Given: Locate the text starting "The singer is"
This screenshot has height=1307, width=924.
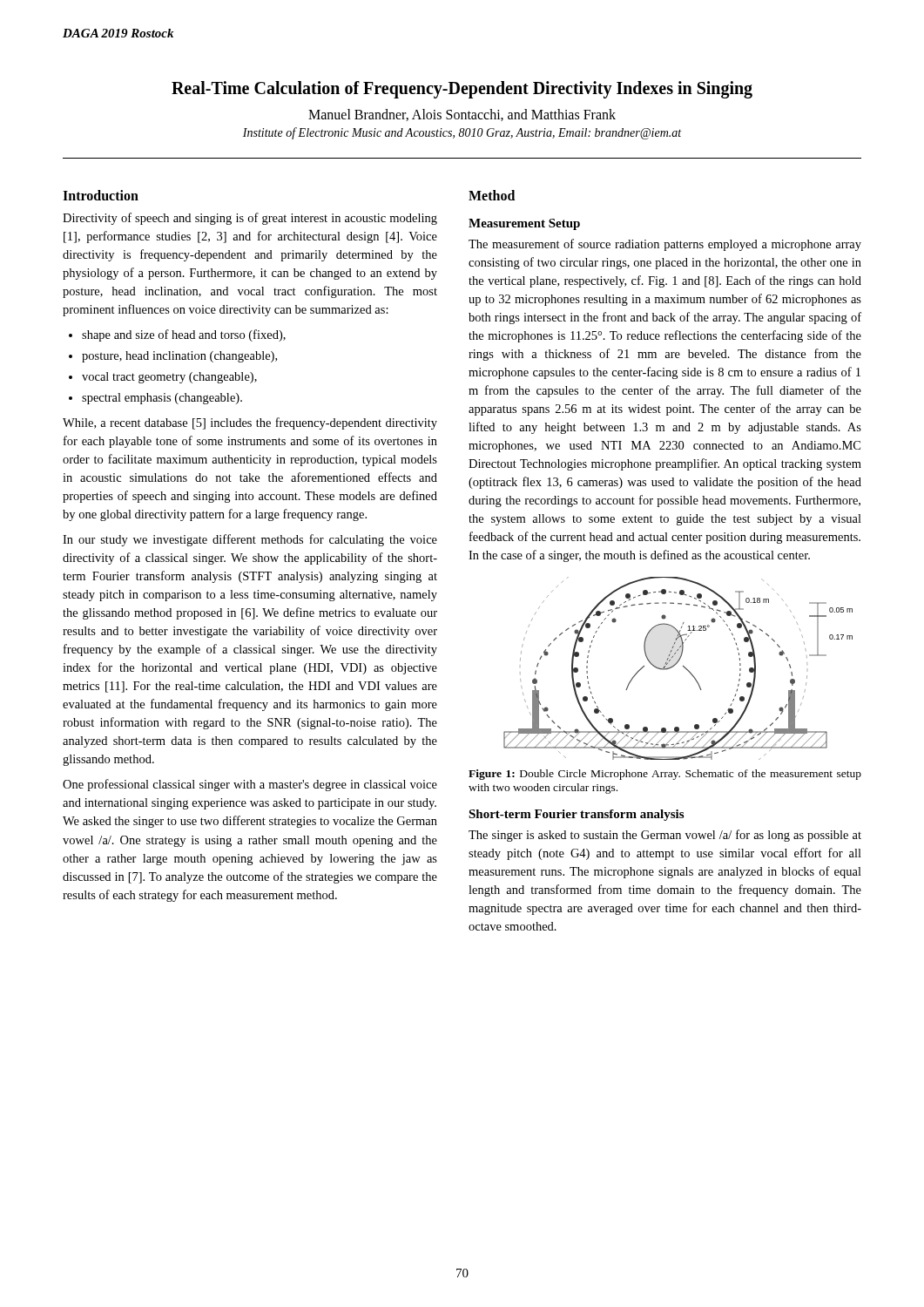Looking at the screenshot, I should [x=665, y=881].
